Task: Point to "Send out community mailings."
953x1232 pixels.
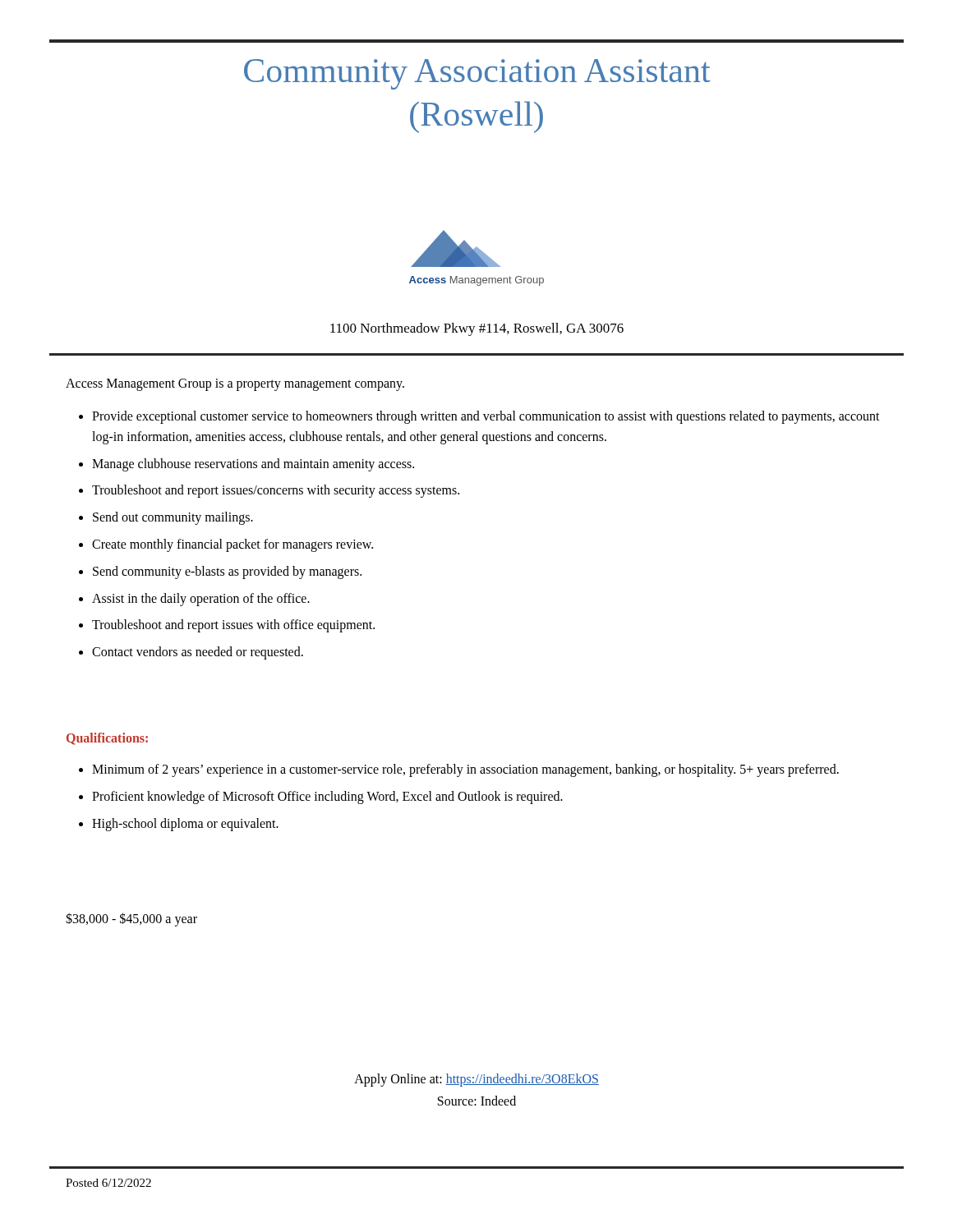Action: tap(173, 517)
